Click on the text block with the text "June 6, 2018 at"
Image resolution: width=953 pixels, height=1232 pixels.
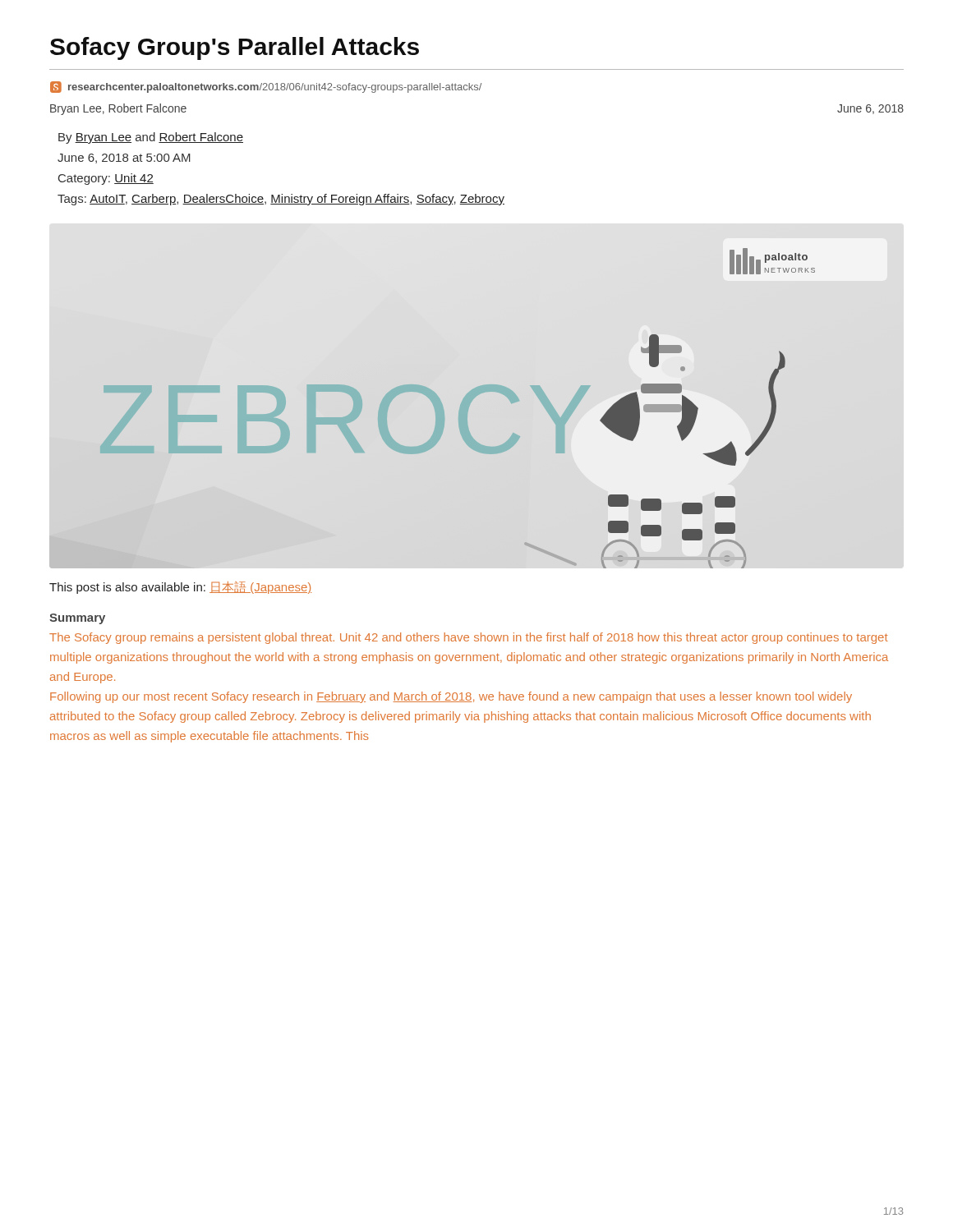point(124,157)
